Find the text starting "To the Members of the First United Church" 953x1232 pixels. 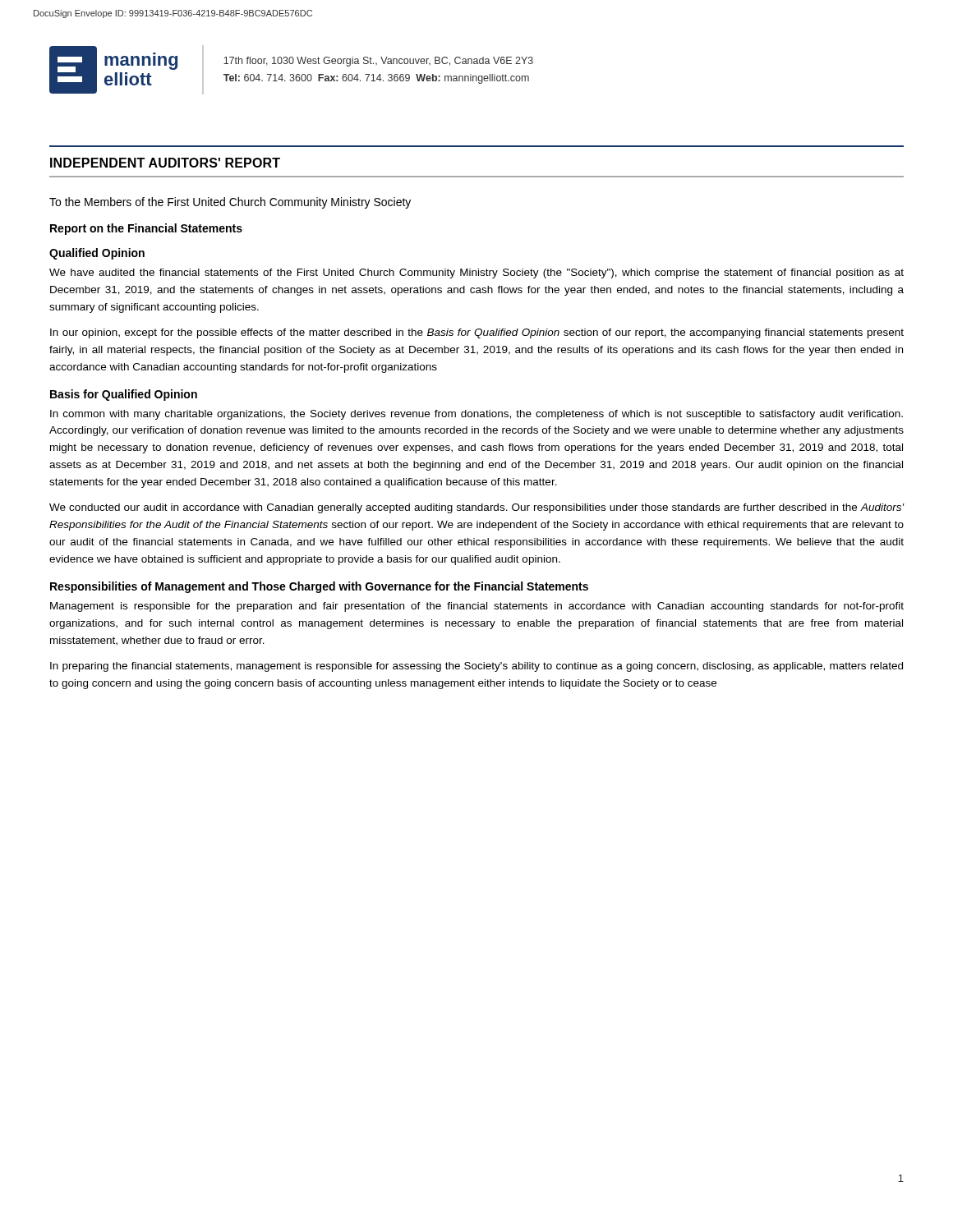230,202
